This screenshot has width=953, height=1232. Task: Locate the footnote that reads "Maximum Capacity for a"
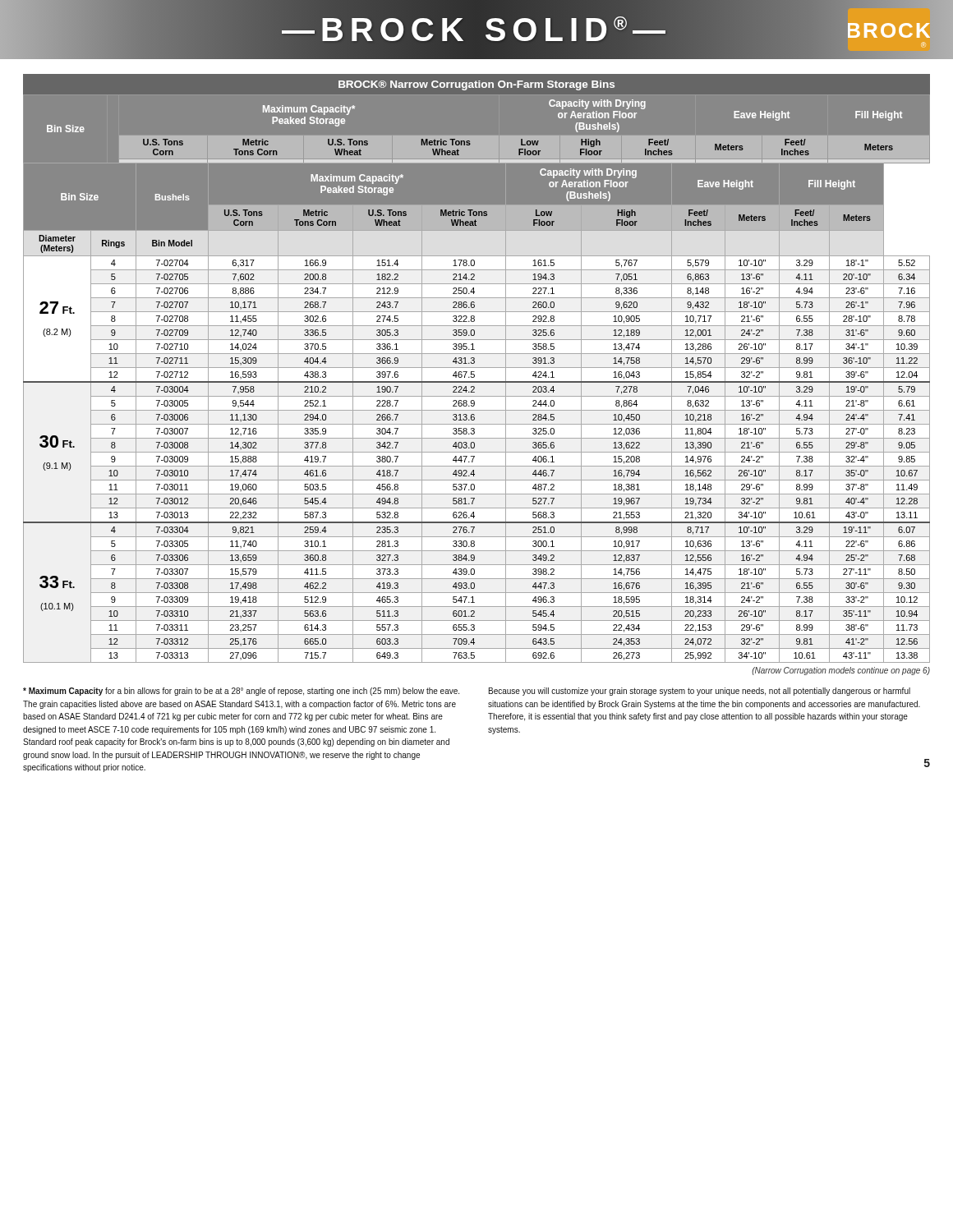(242, 729)
